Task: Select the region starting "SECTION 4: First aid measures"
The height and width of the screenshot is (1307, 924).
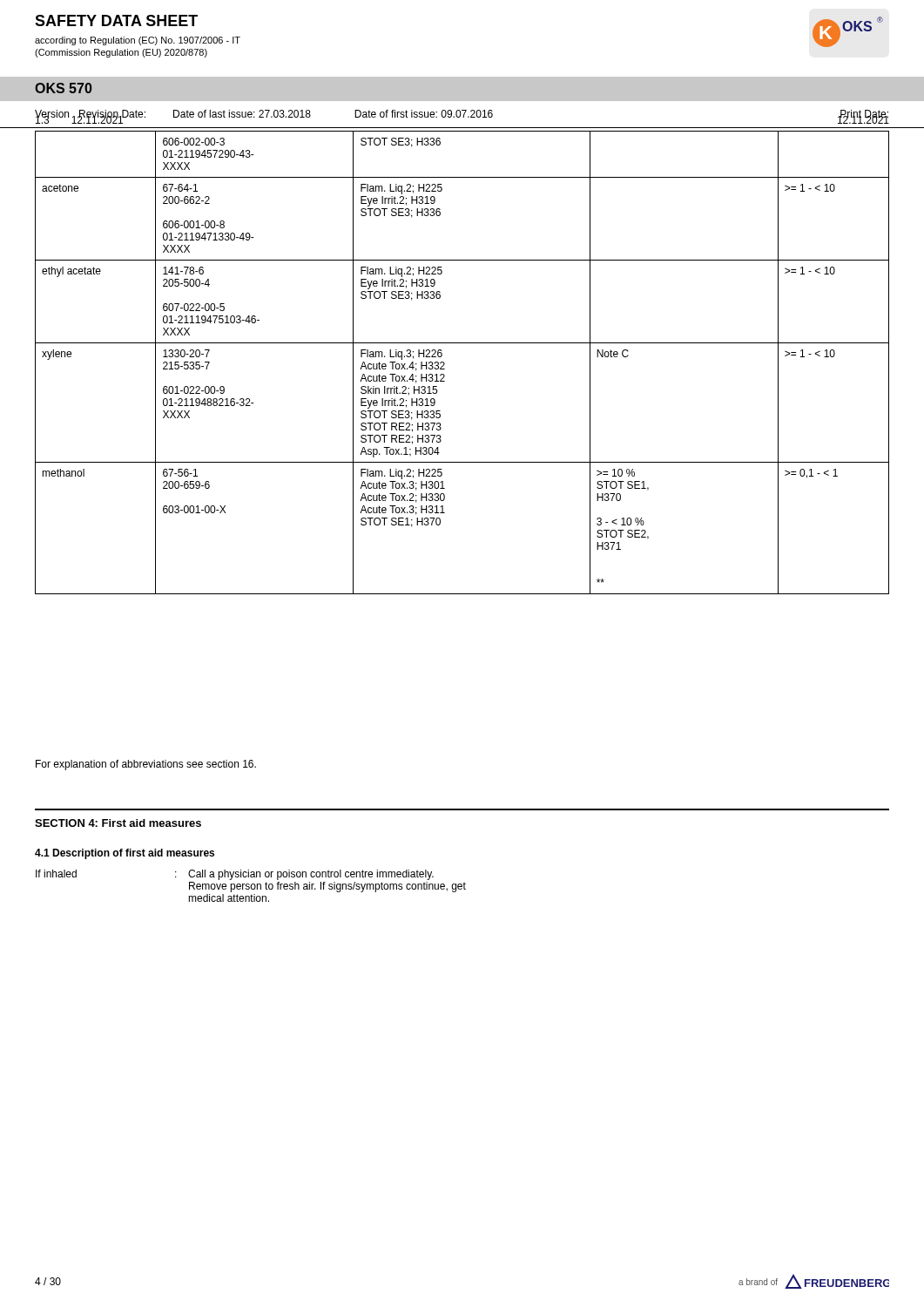Action: click(118, 823)
